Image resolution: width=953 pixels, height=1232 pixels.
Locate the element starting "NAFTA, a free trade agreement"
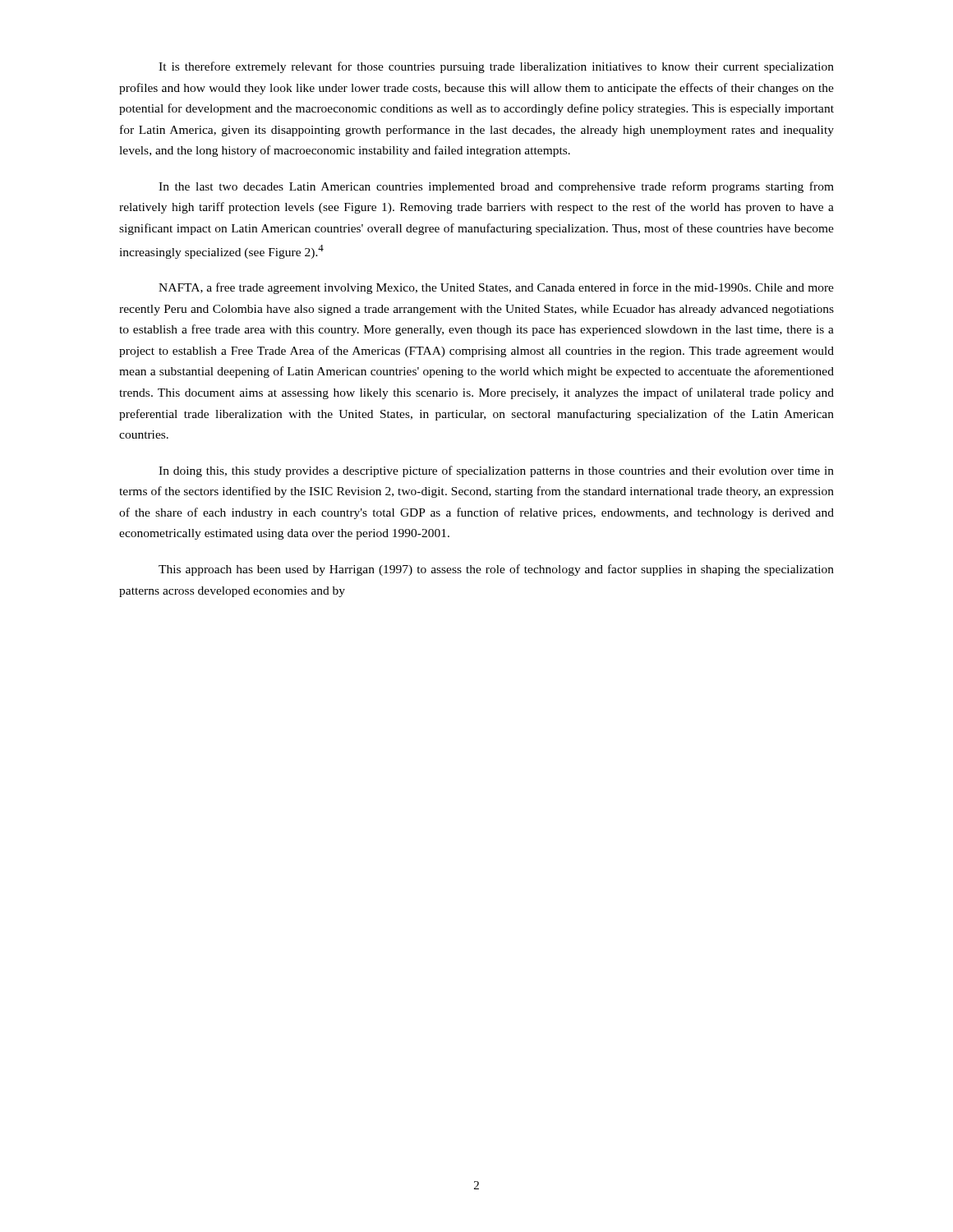[476, 361]
